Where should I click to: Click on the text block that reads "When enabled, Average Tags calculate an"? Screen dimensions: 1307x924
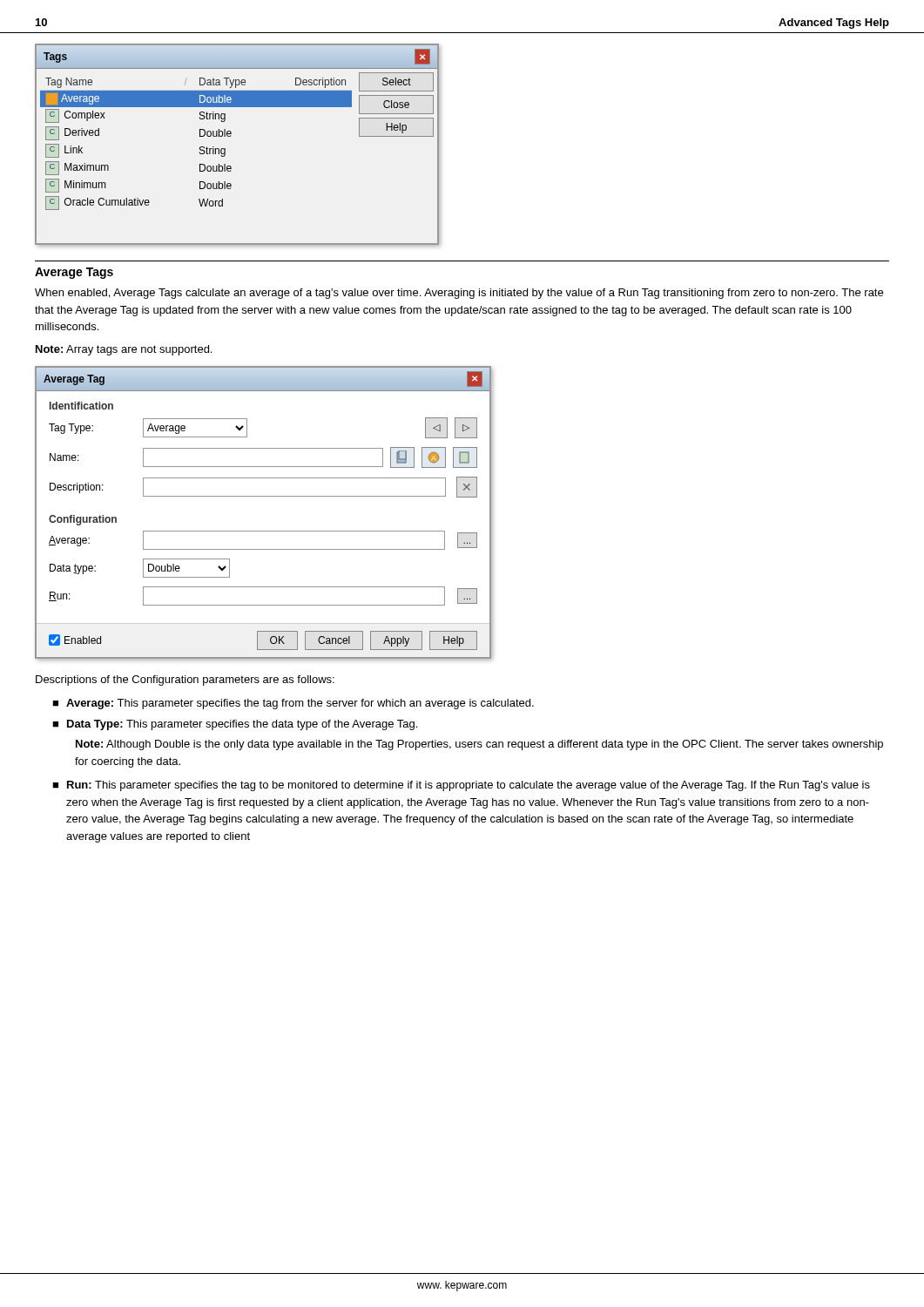tap(459, 310)
